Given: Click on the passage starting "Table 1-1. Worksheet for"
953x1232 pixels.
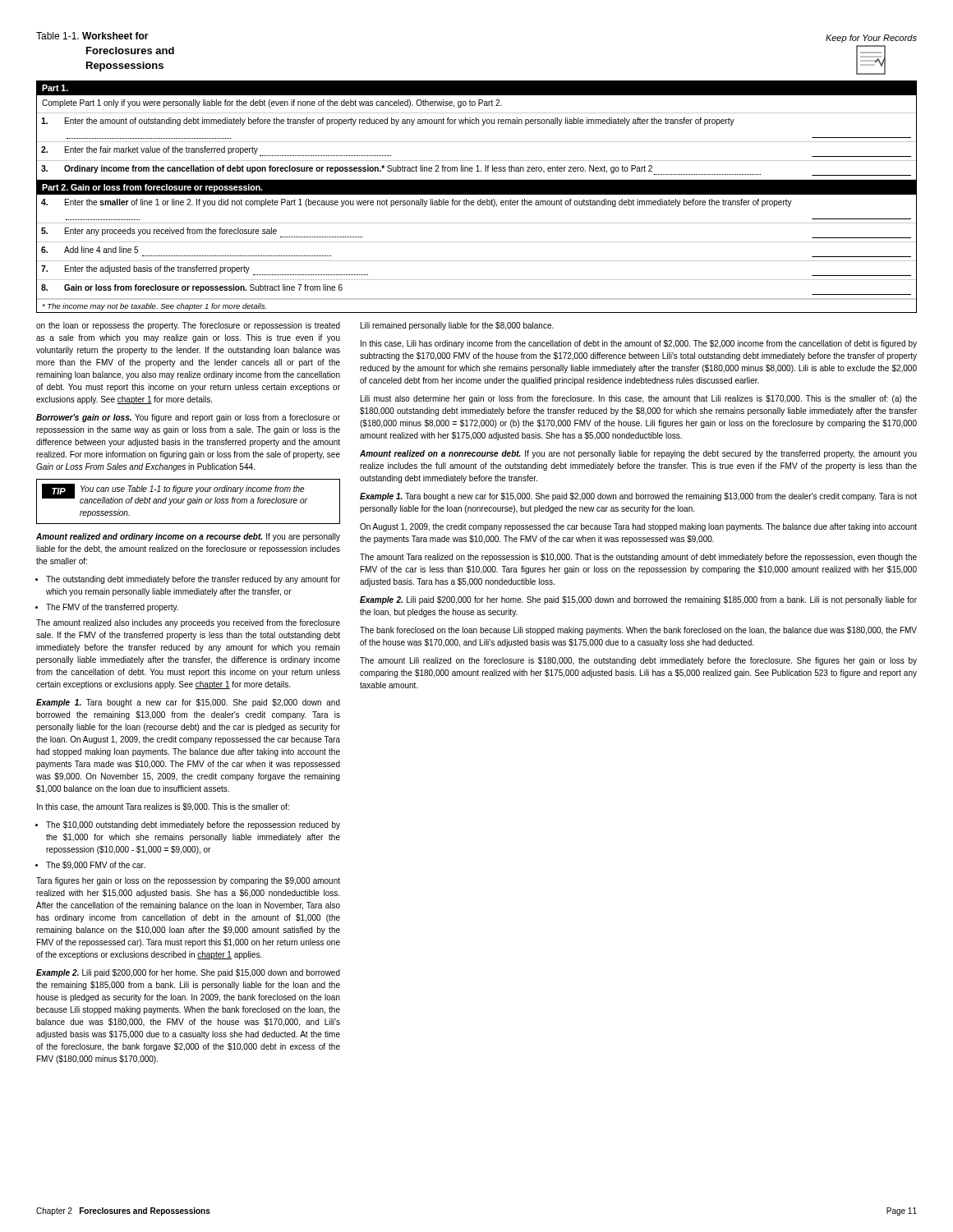Looking at the screenshot, I should (x=105, y=51).
